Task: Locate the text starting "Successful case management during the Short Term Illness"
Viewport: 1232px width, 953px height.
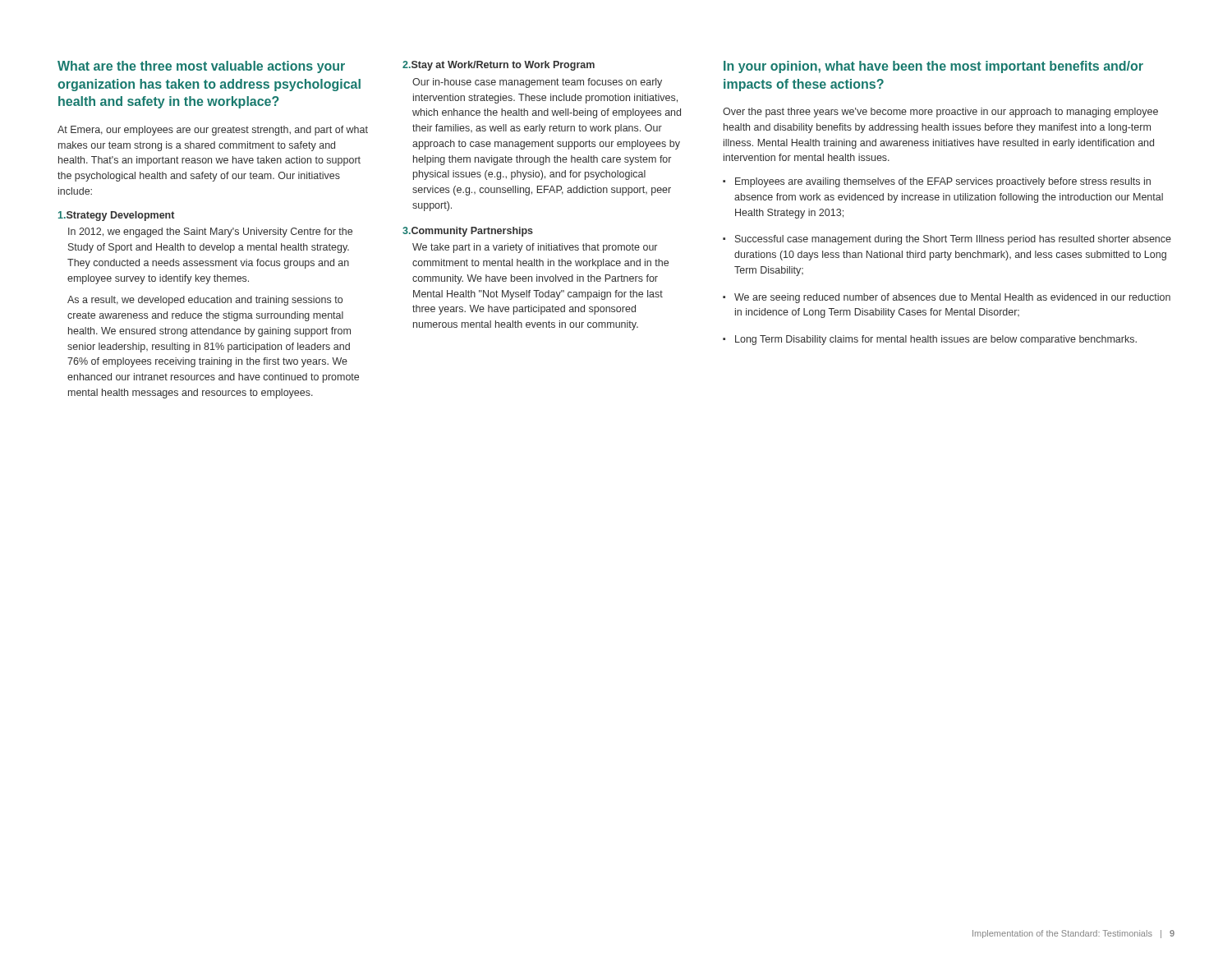Action: [x=953, y=255]
